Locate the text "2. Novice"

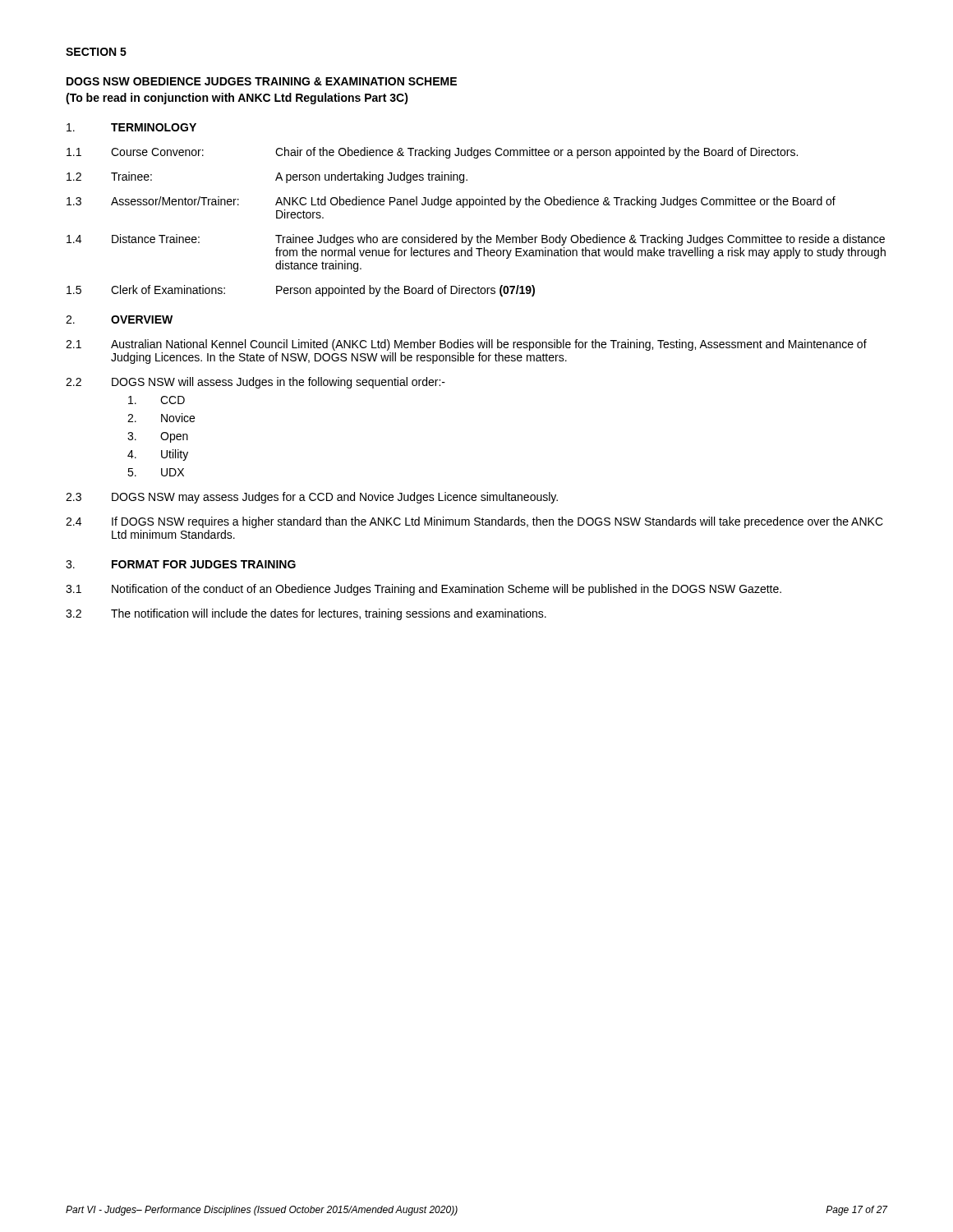pyautogui.click(x=161, y=418)
